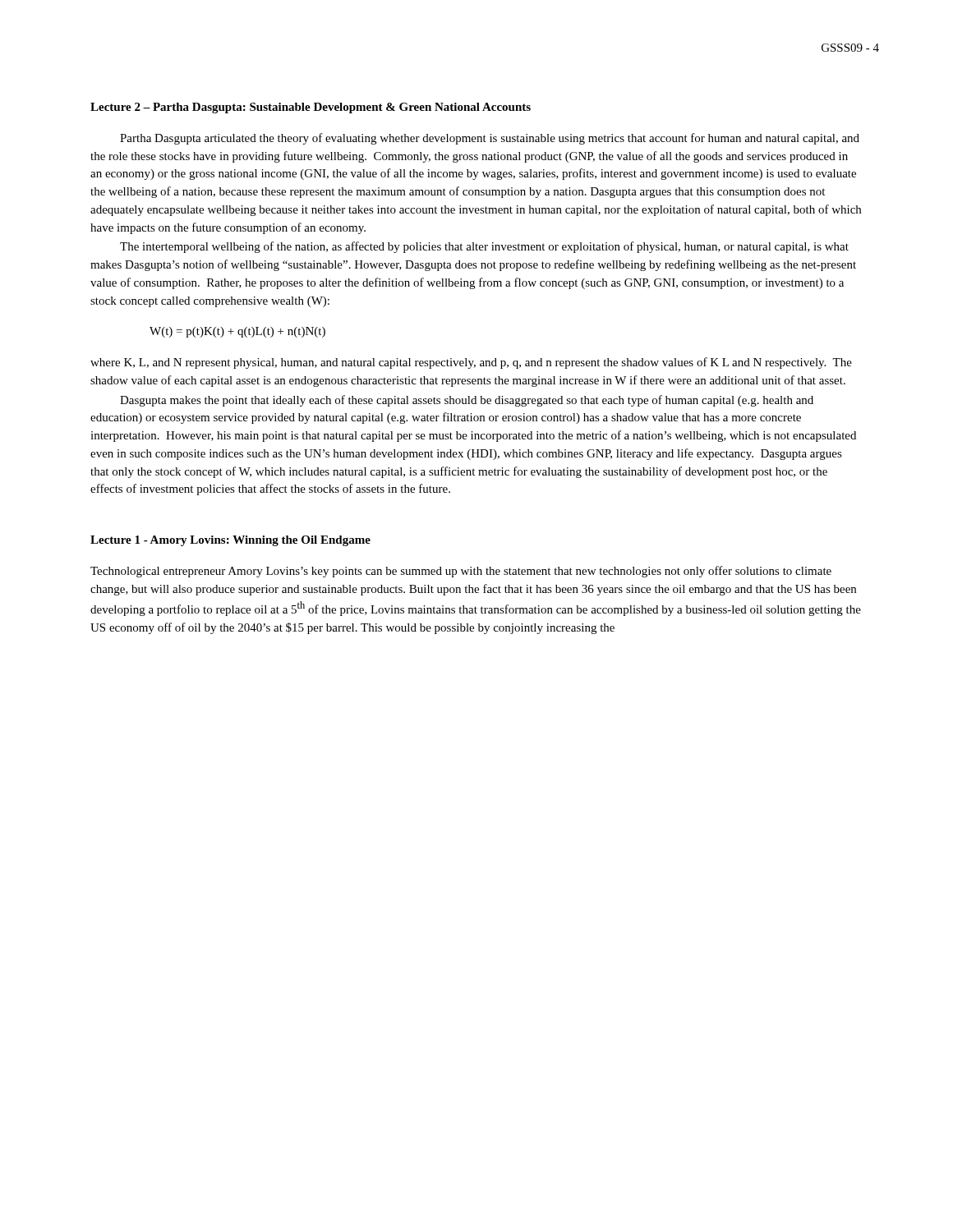Viewport: 953px width, 1232px height.
Task: Select the section header that says "Lecture 2 –"
Action: [x=311, y=107]
